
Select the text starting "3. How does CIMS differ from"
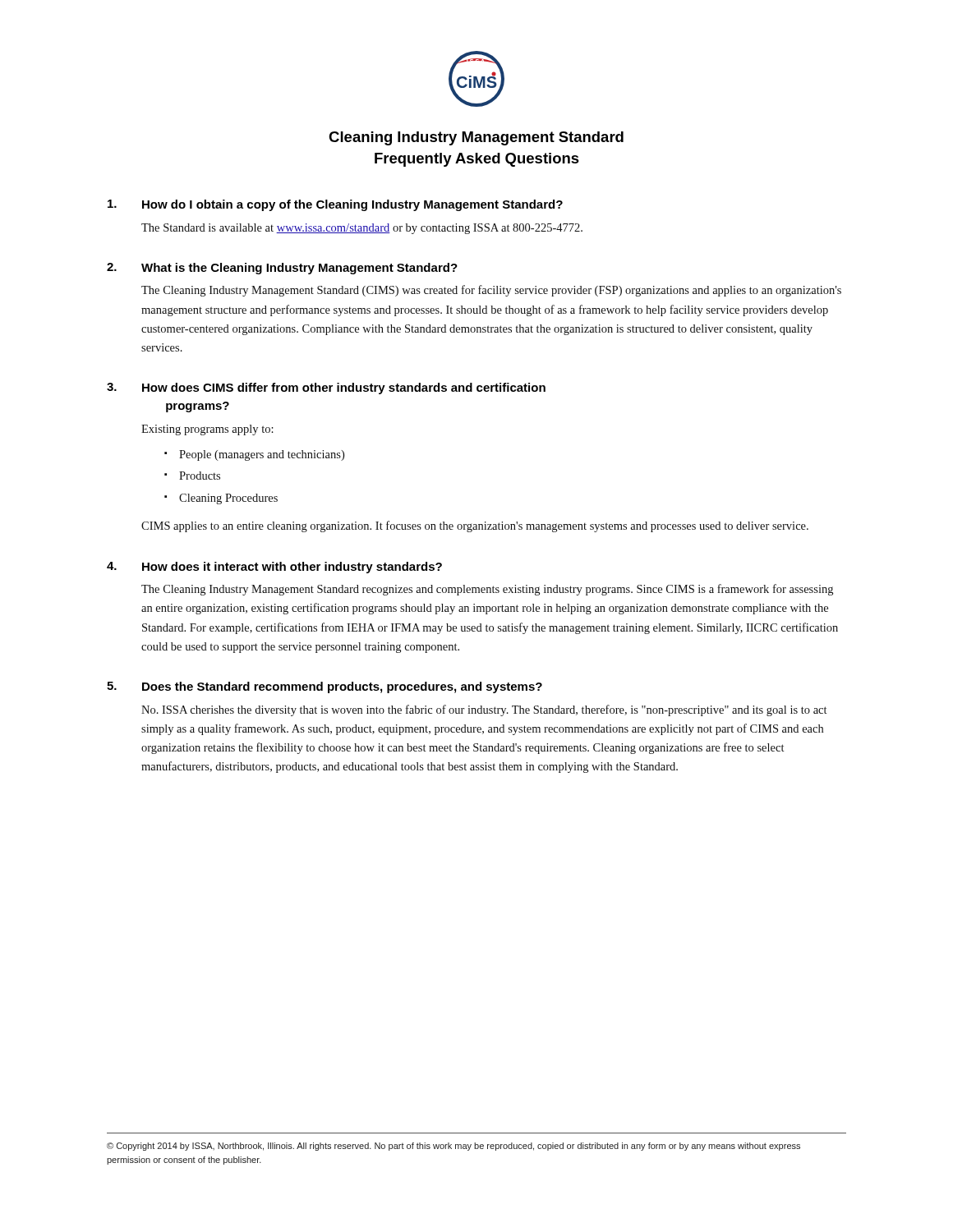[x=326, y=397]
